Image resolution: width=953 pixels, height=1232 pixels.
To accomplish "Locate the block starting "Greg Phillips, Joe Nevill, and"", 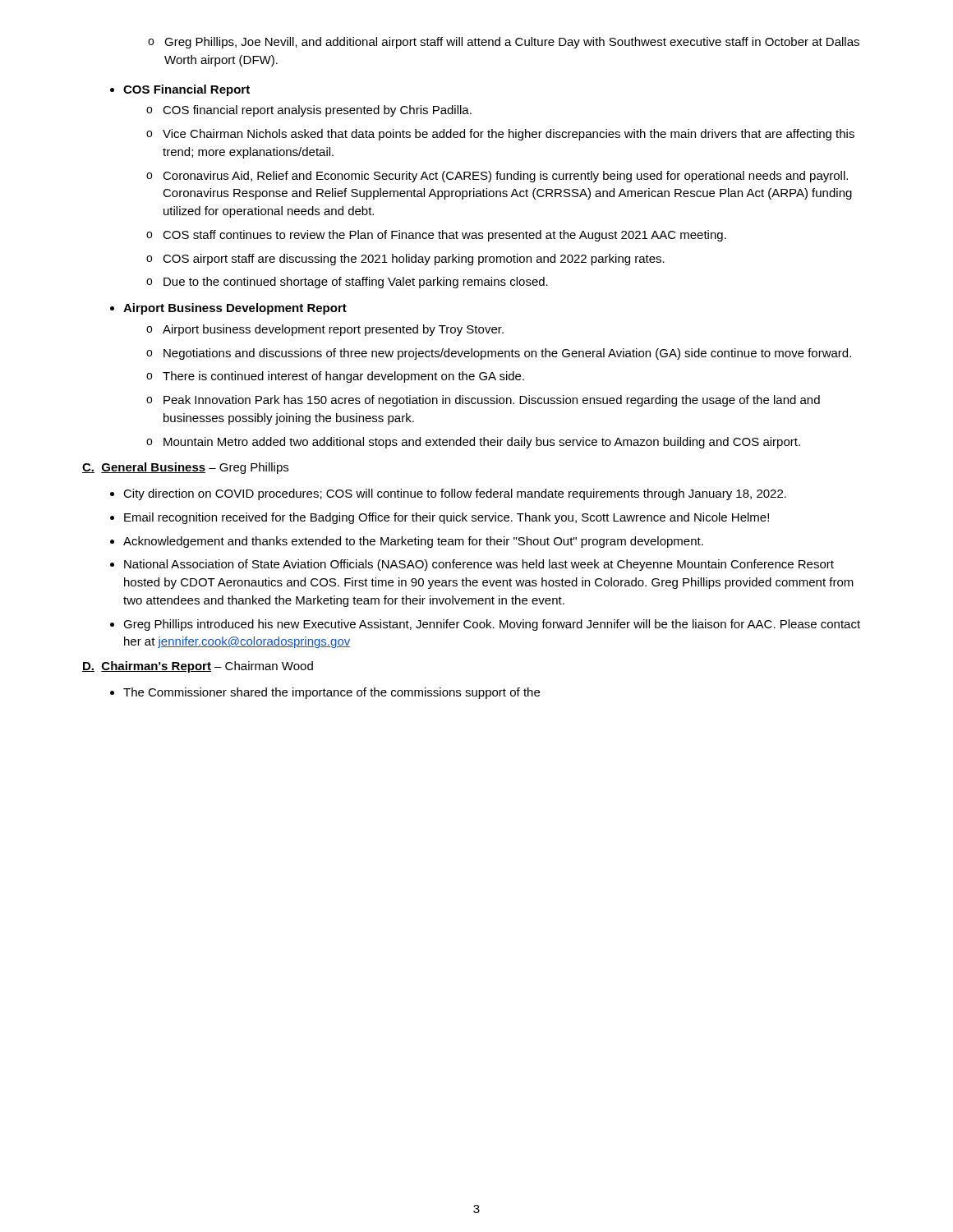I will click(476, 51).
